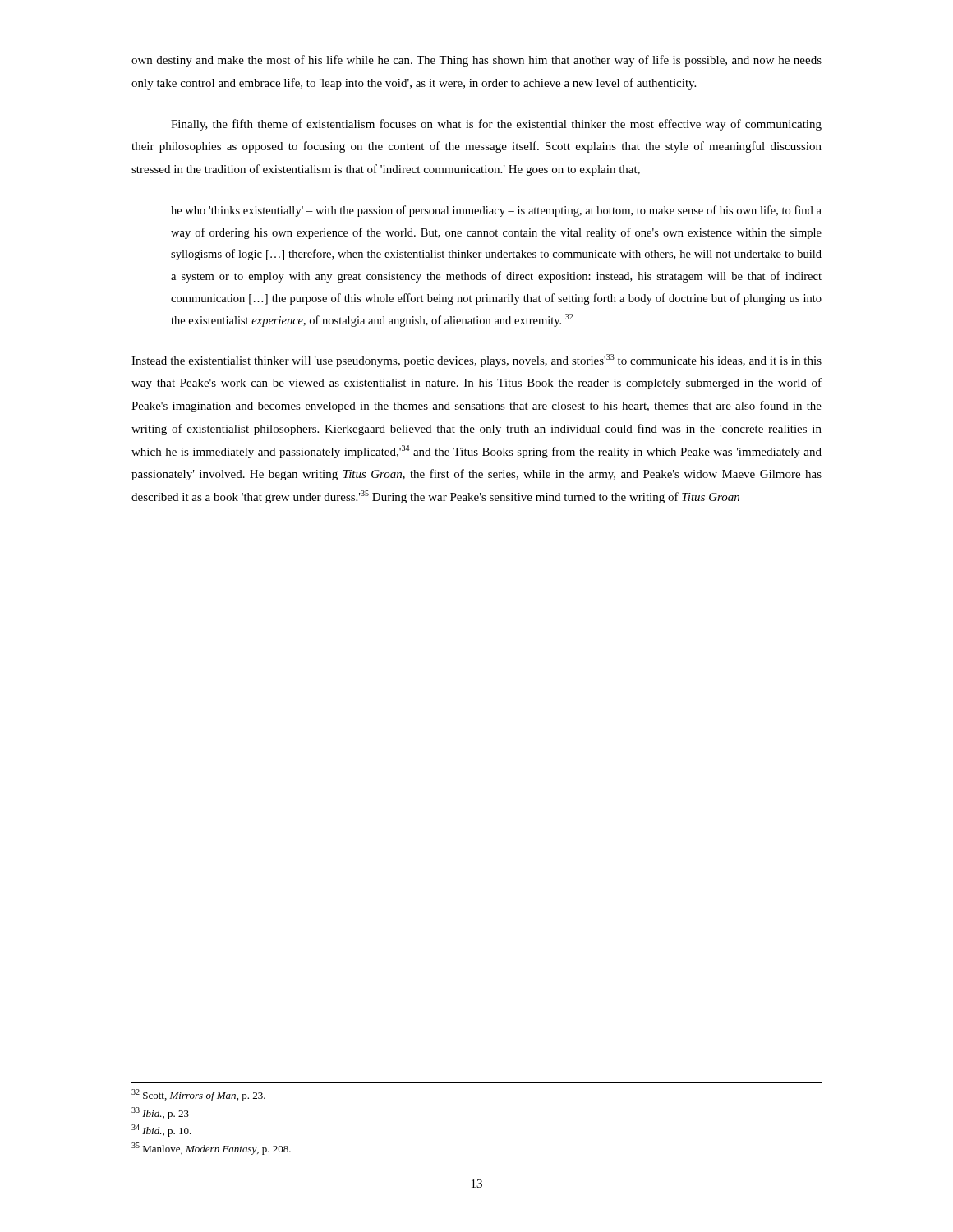The width and height of the screenshot is (953, 1232).
Task: Locate the block of text that opens with "Instead the existentialist thinker will"
Action: point(476,429)
